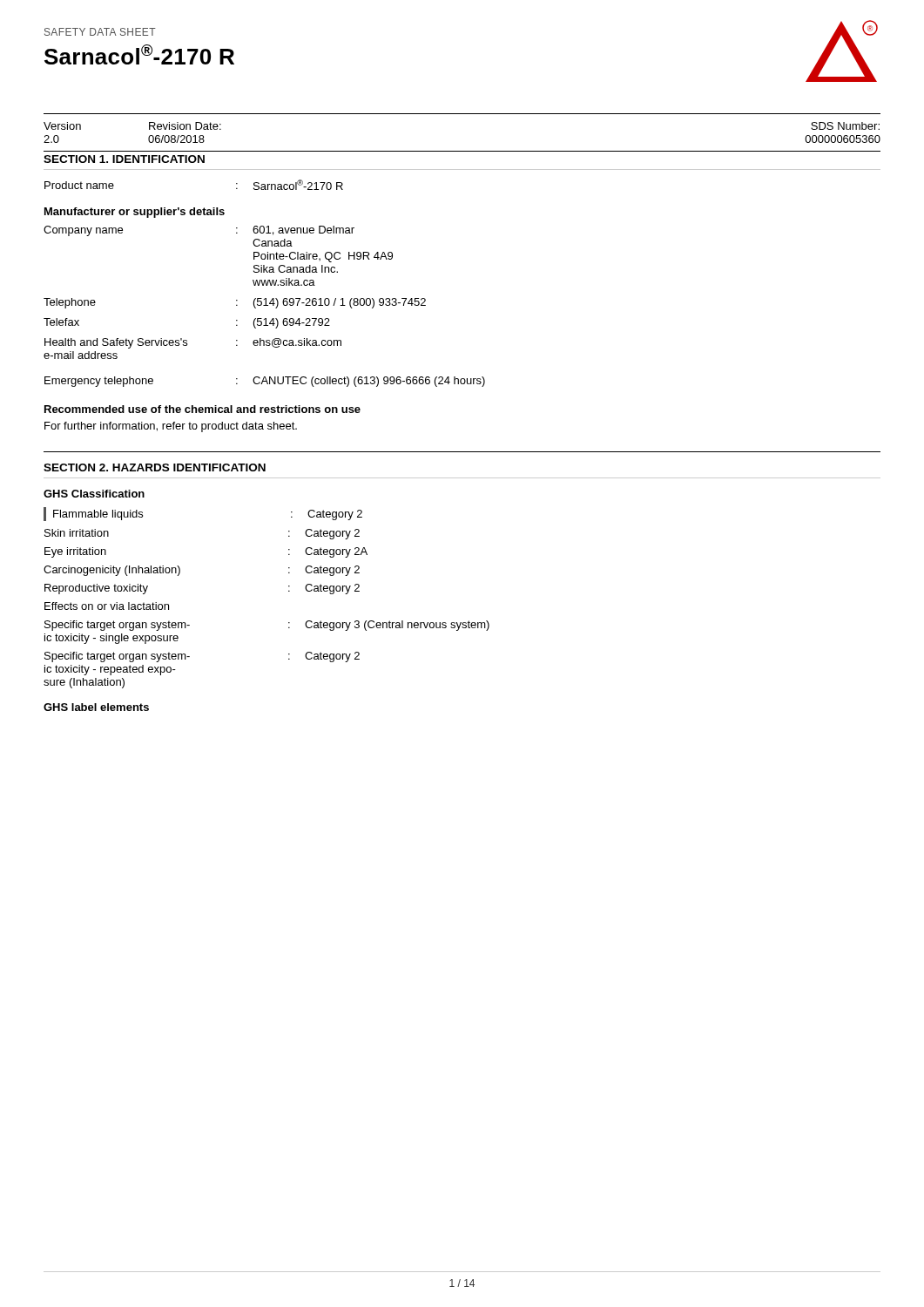Locate the element starting "Health and Safety Services'se-mail"
Image resolution: width=924 pixels, height=1307 pixels.
(x=121, y=343)
